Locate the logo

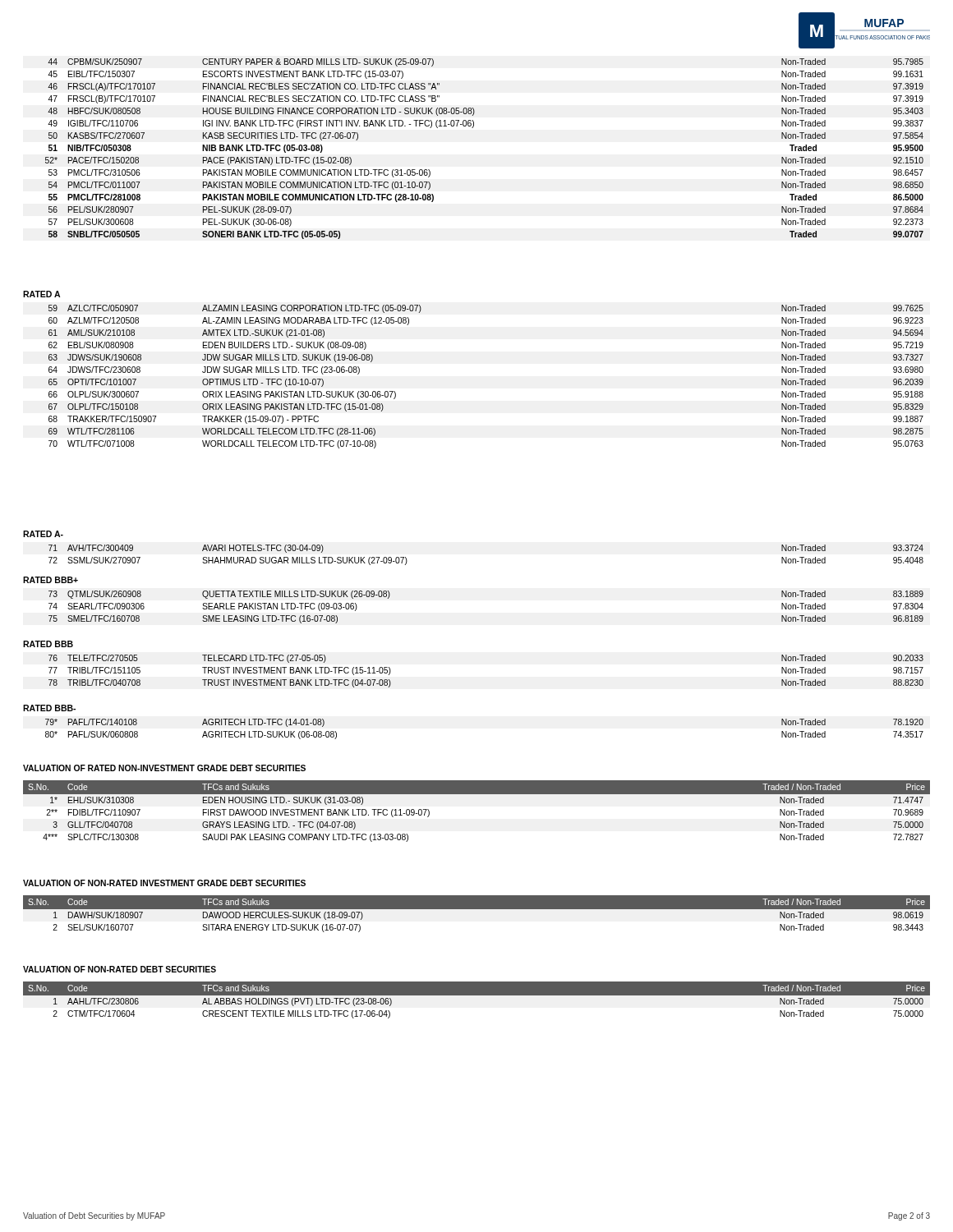[x=864, y=33]
